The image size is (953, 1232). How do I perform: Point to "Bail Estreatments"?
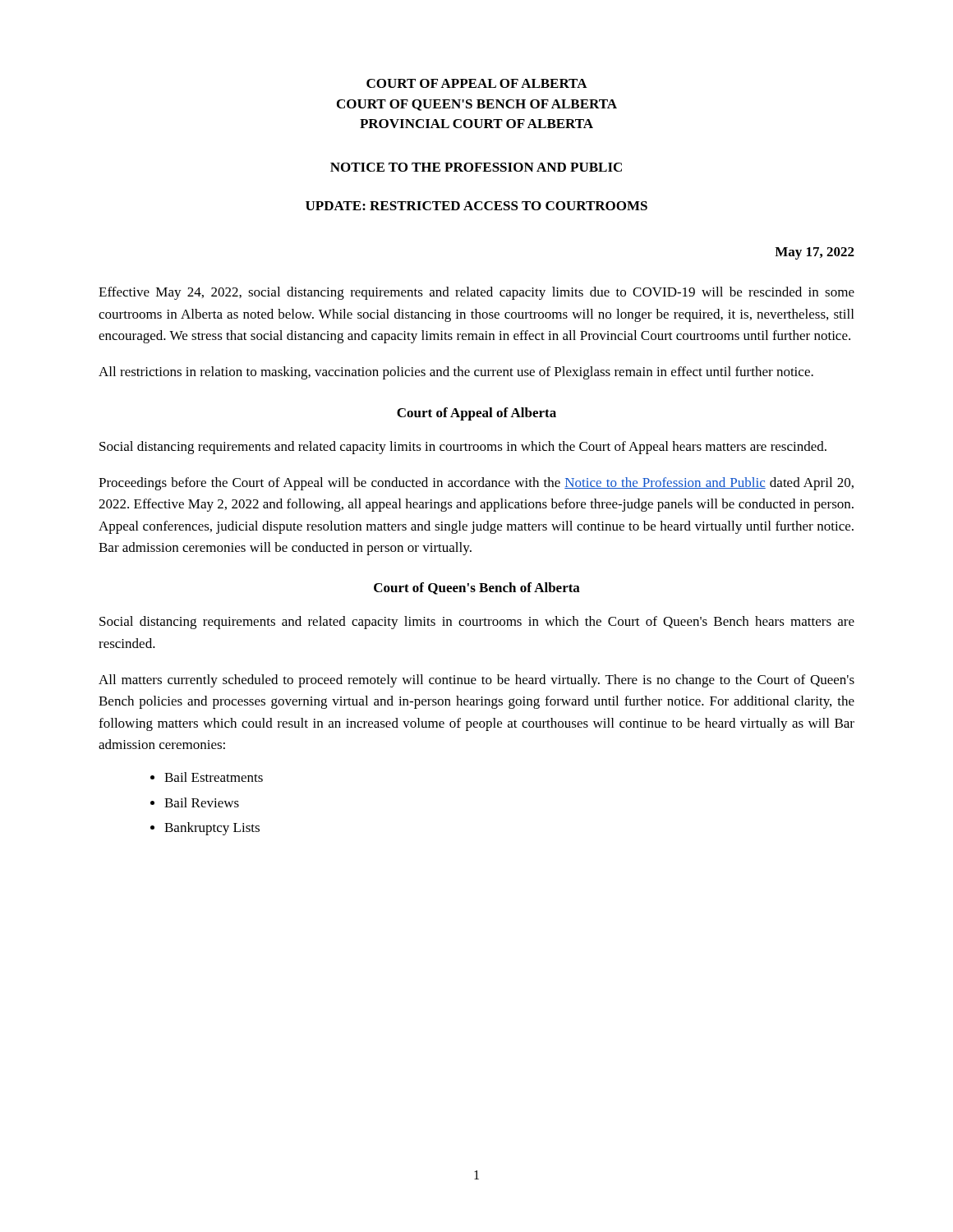[x=214, y=778]
